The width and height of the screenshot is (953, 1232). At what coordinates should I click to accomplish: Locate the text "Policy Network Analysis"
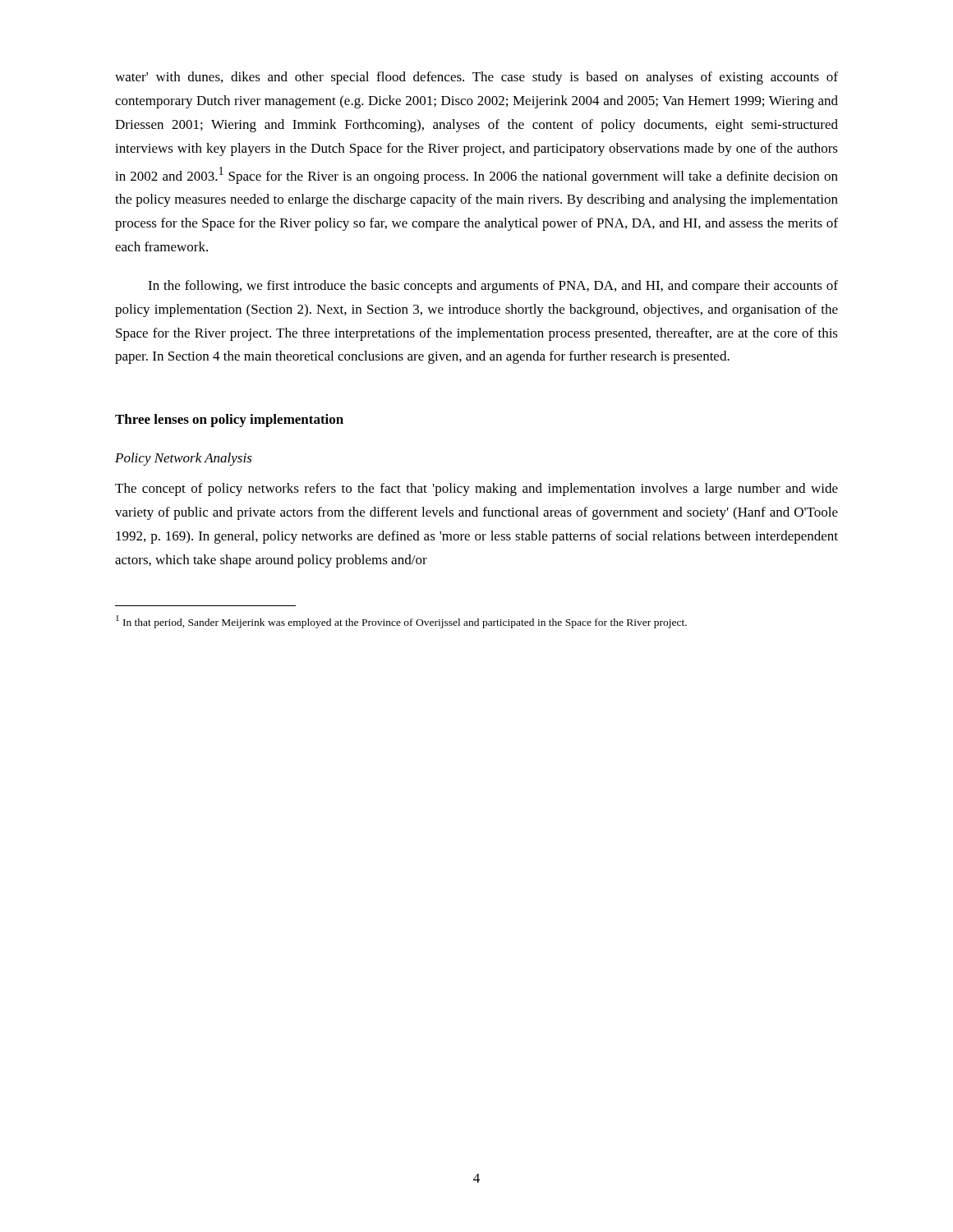(x=184, y=459)
